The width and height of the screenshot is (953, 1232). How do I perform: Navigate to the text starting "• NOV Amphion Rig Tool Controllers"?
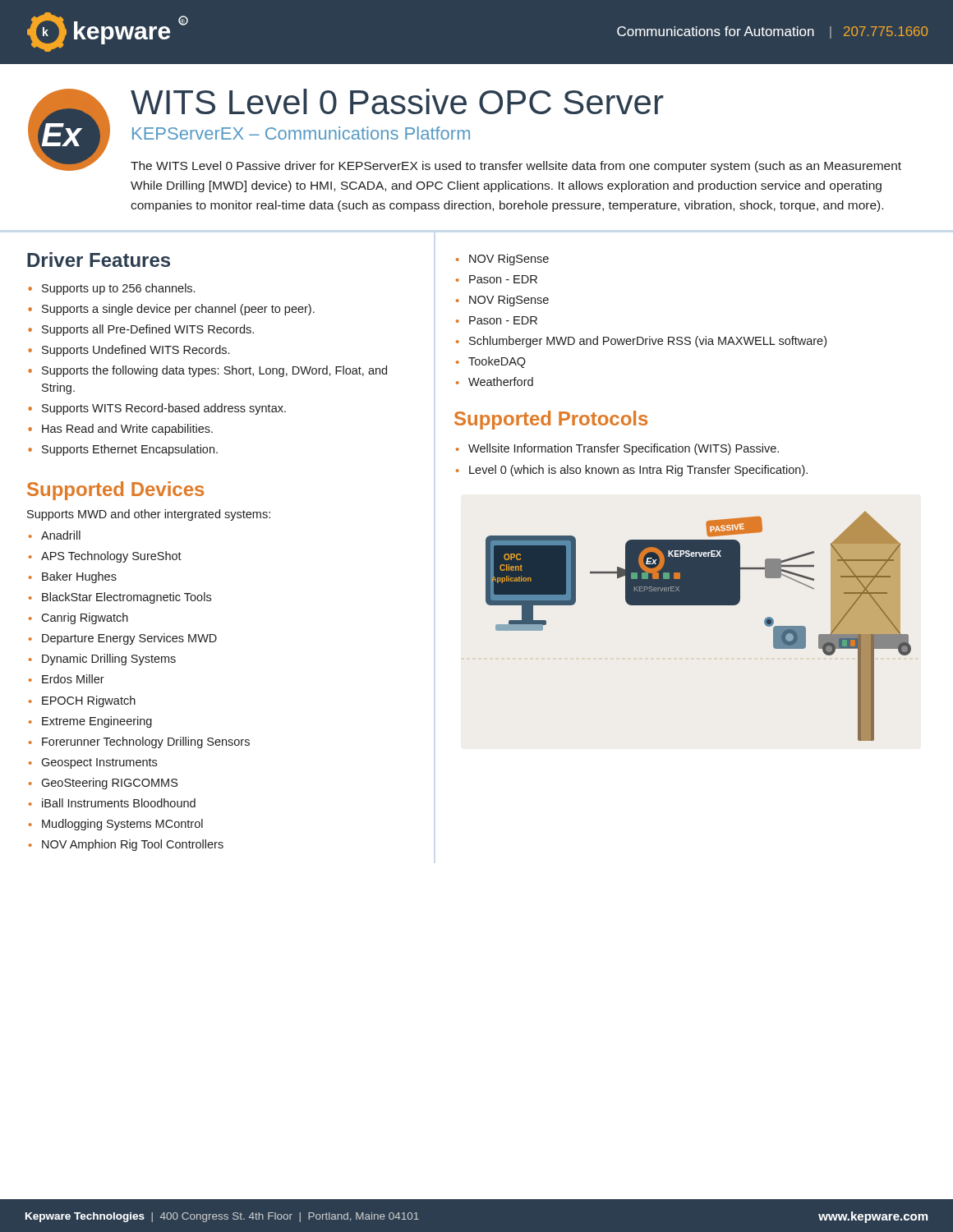tap(126, 845)
